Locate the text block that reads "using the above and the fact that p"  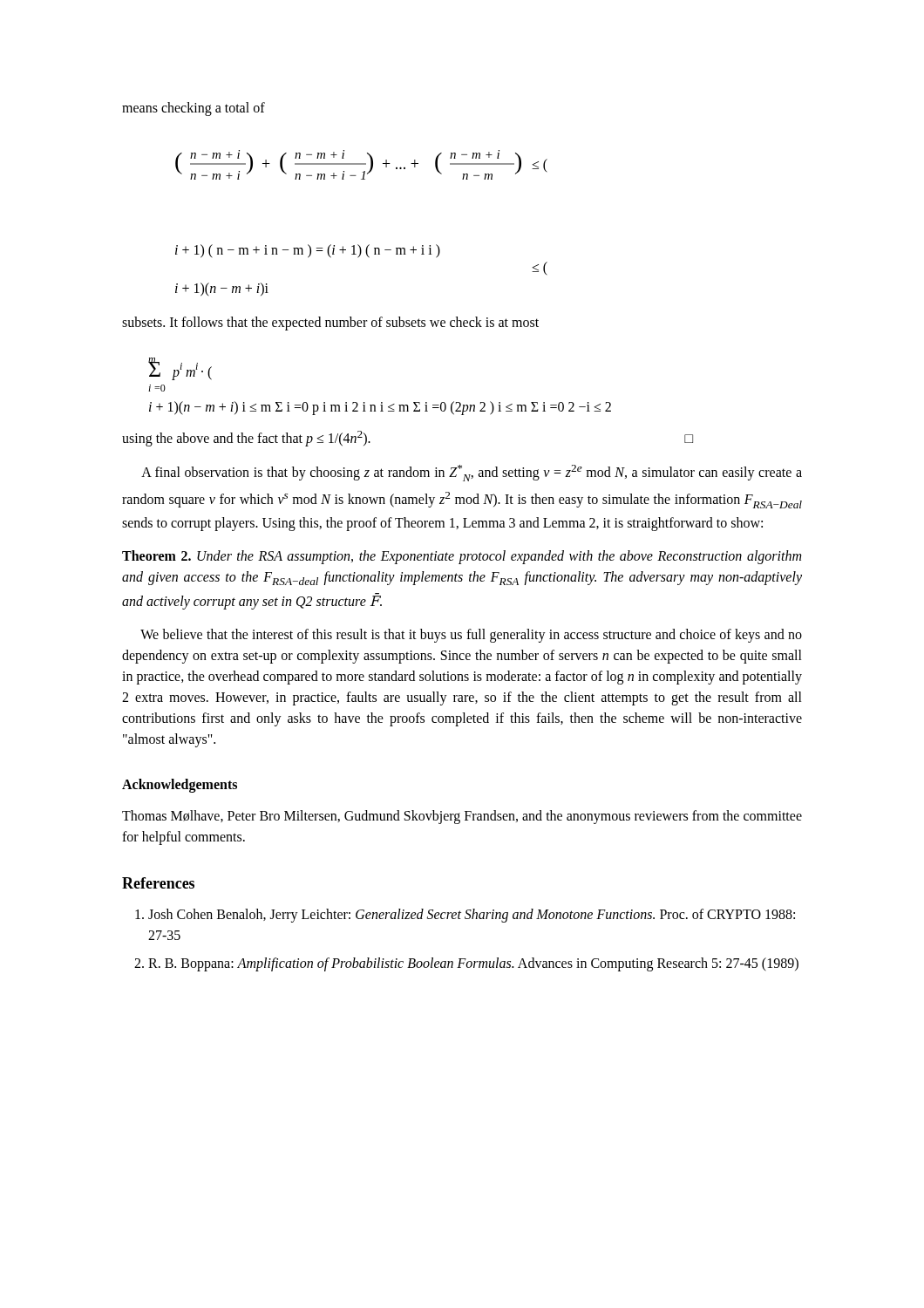coord(245,438)
